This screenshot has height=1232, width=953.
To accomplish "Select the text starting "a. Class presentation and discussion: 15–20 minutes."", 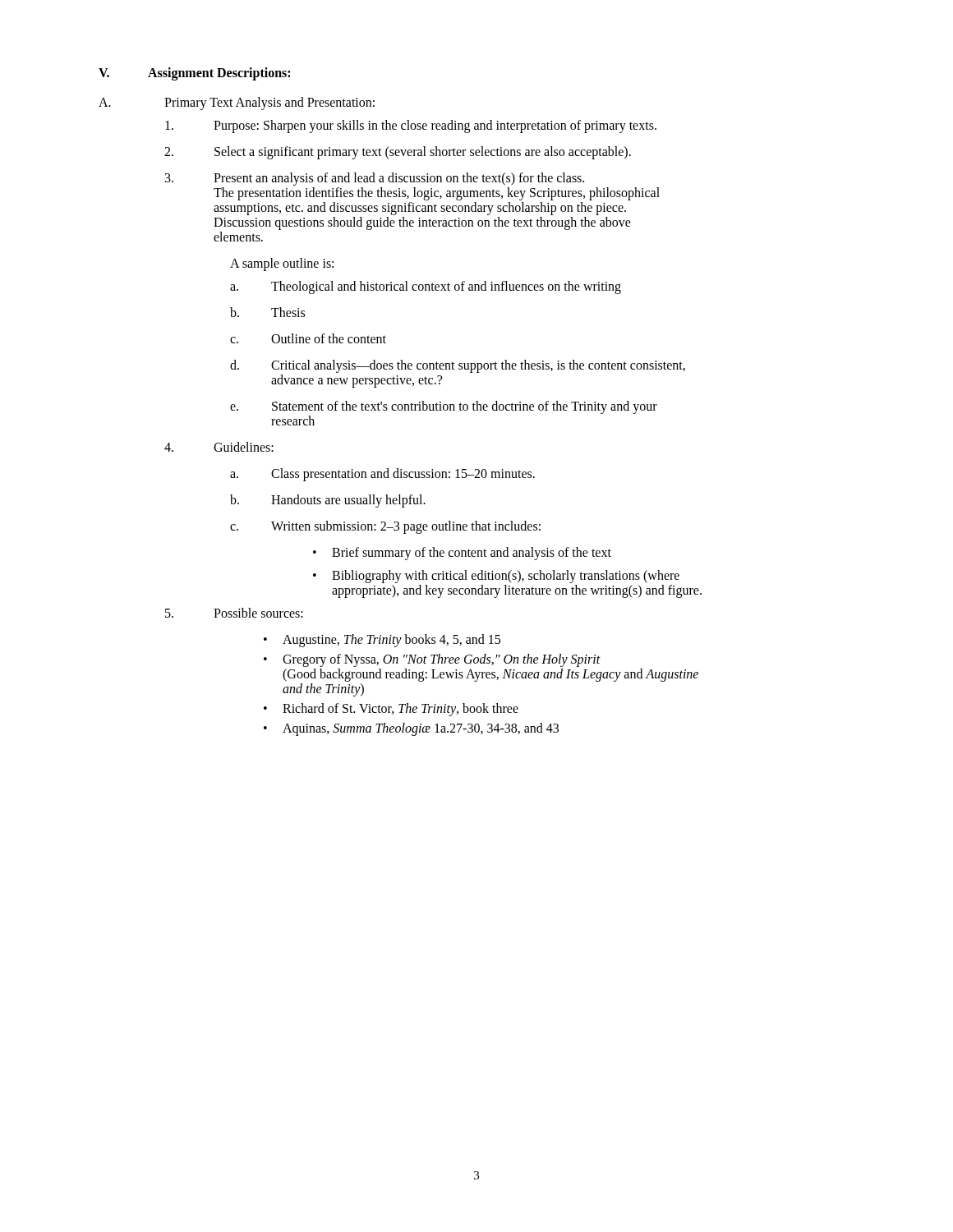I will tap(383, 474).
